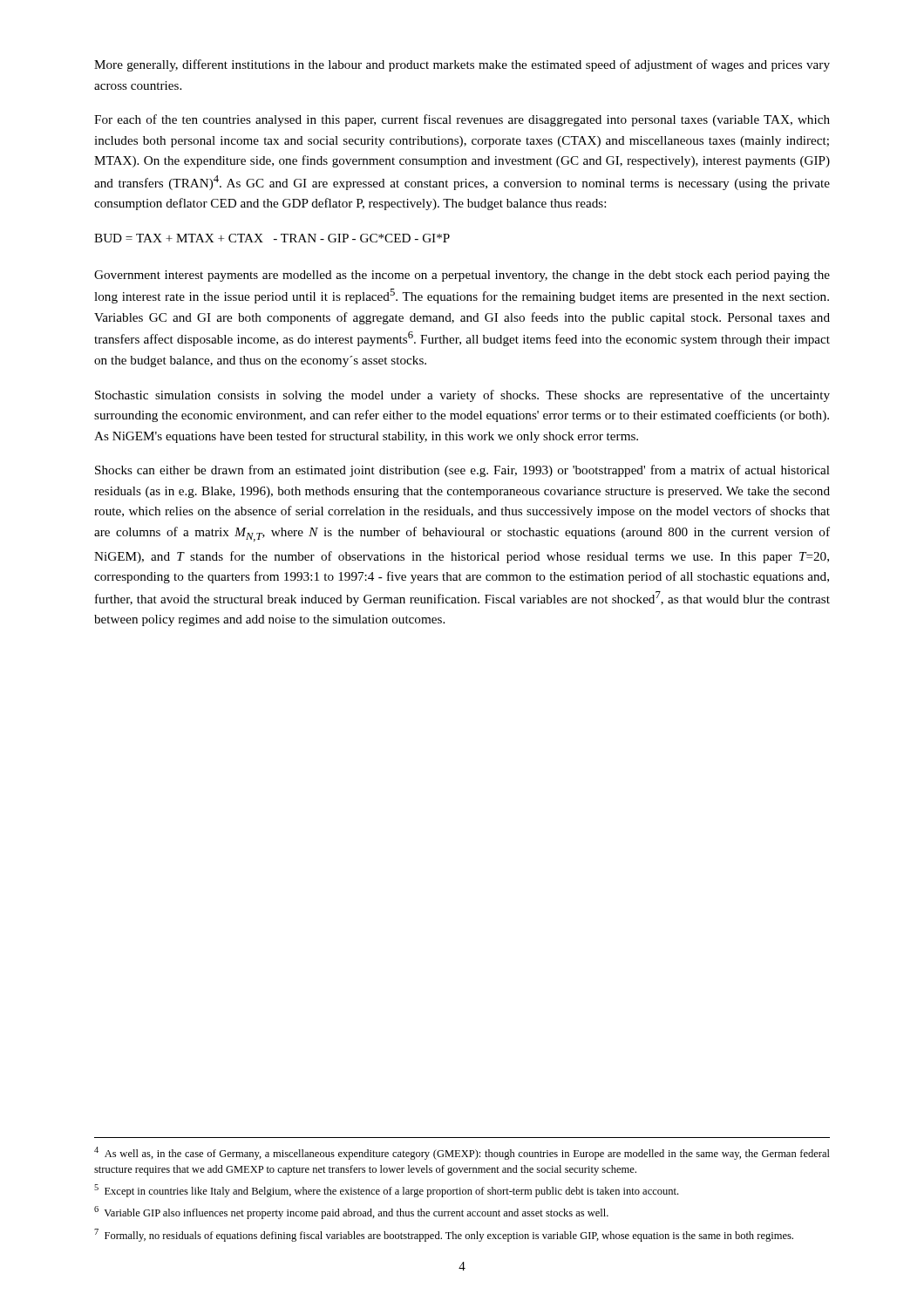Find the block starting "More generally, different institutions in"
924x1308 pixels.
click(462, 74)
